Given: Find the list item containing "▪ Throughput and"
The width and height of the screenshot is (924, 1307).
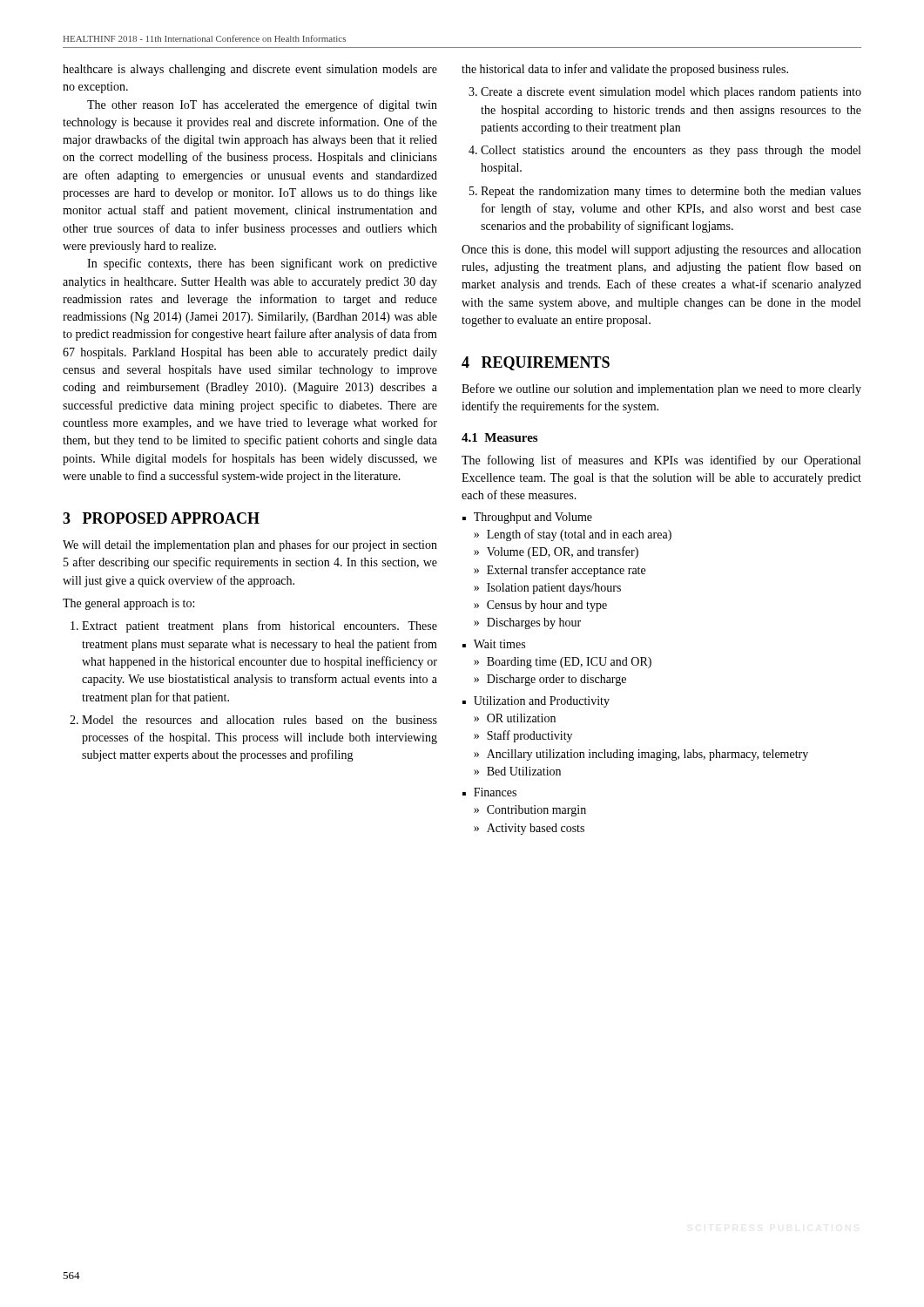Looking at the screenshot, I should pos(567,571).
